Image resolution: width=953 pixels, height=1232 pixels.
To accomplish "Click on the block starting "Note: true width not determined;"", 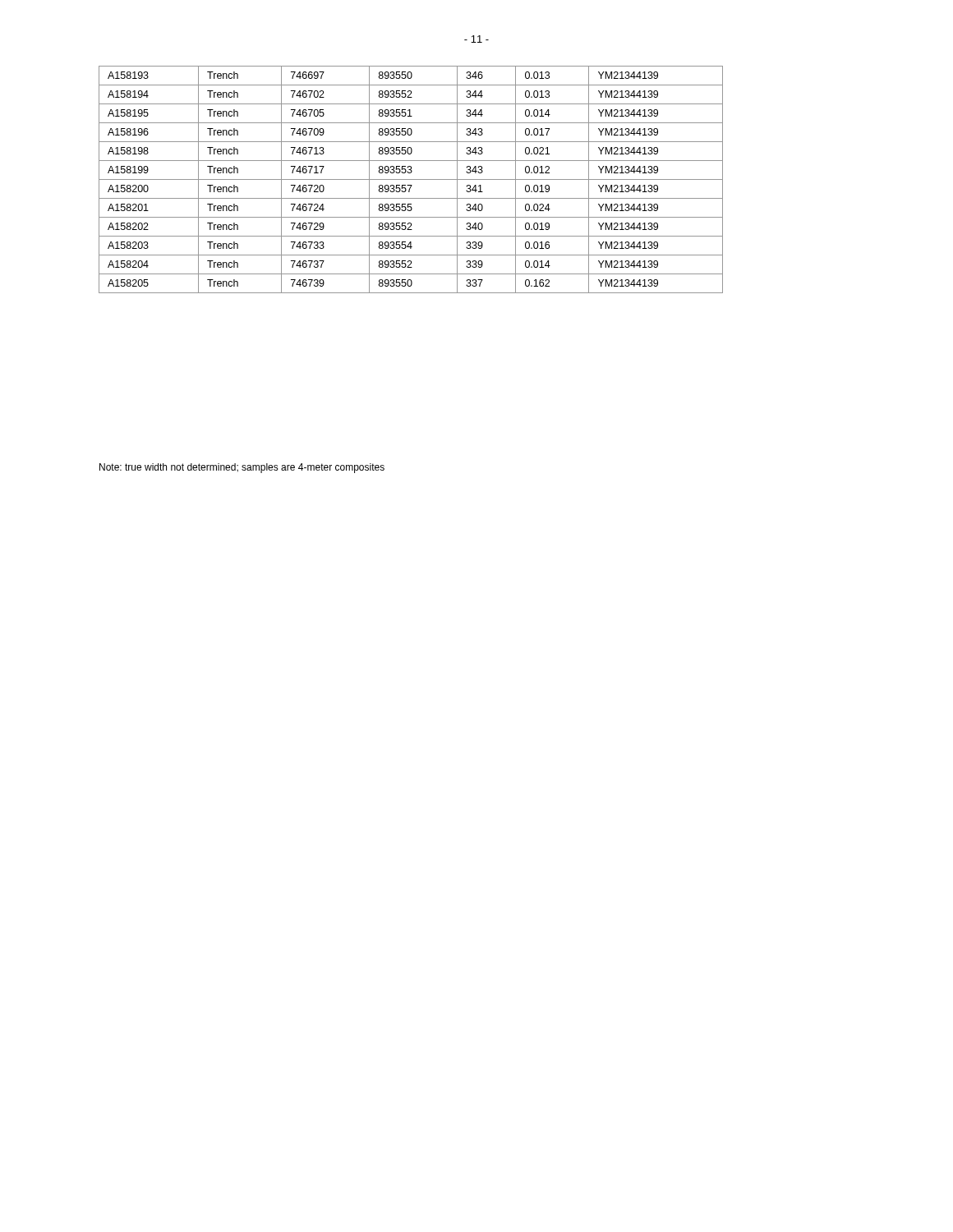I will (x=242, y=467).
